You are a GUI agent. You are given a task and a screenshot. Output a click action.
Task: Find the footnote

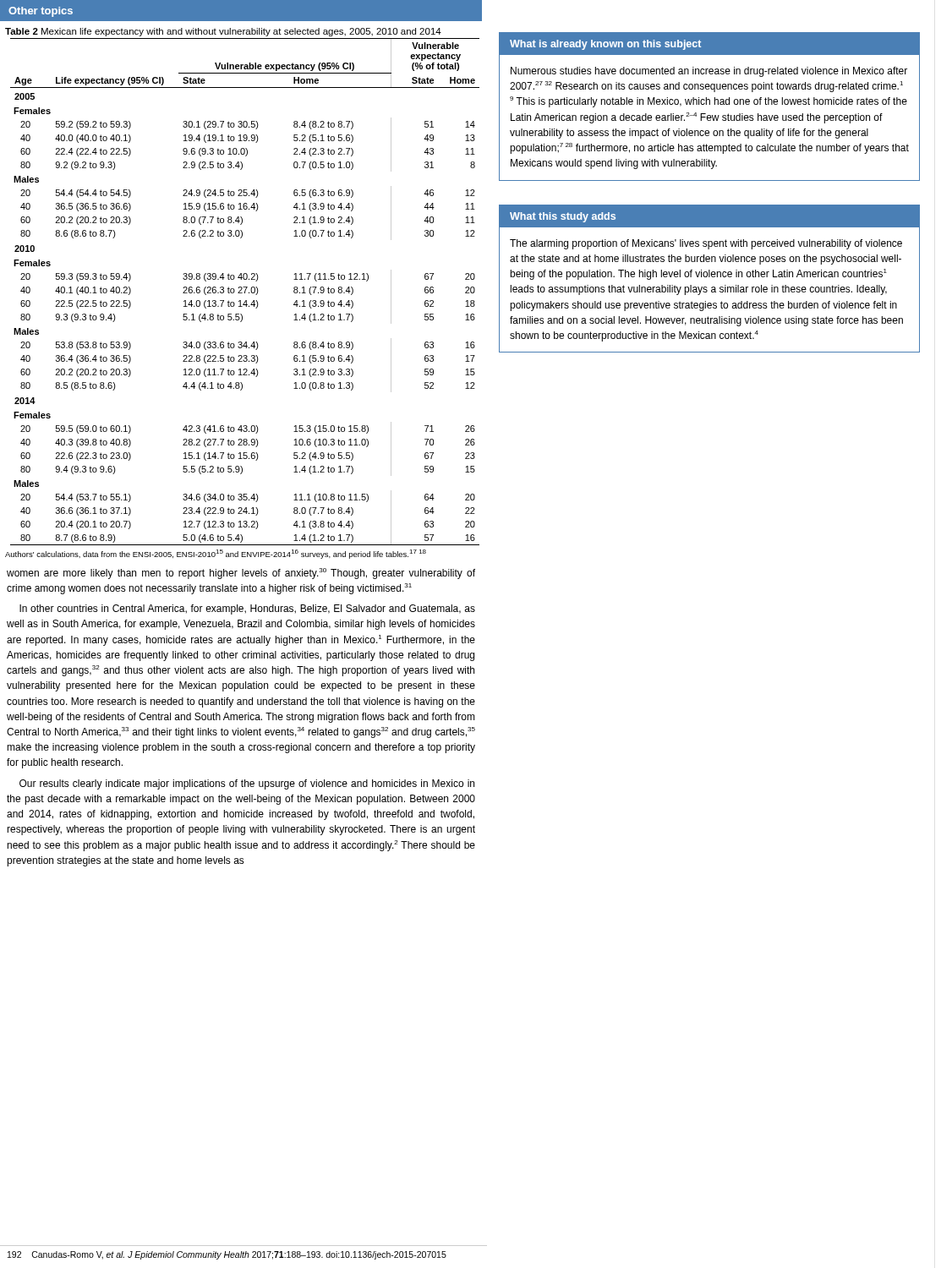(216, 553)
